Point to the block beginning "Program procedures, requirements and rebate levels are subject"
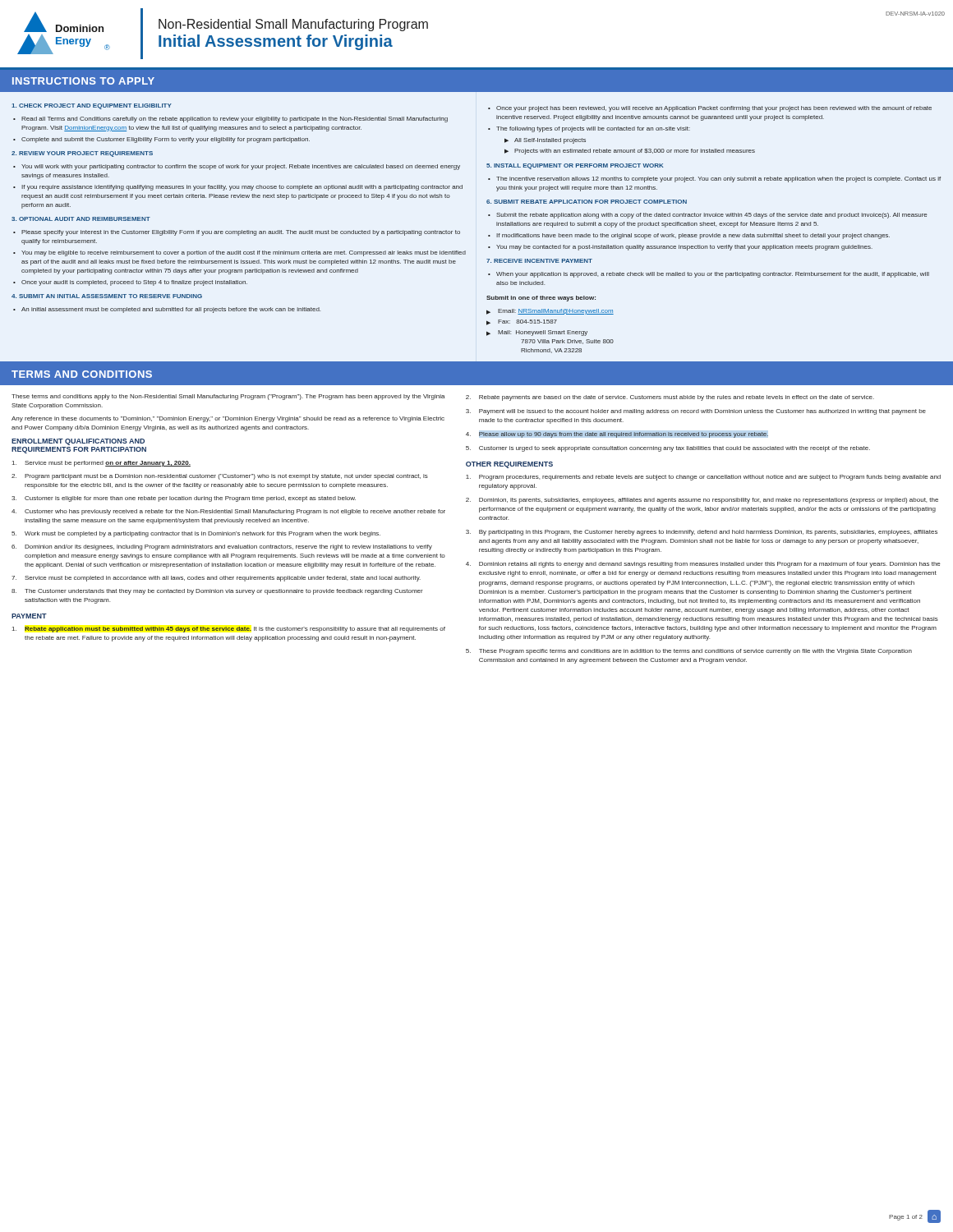Viewport: 953px width, 1232px height. point(703,481)
